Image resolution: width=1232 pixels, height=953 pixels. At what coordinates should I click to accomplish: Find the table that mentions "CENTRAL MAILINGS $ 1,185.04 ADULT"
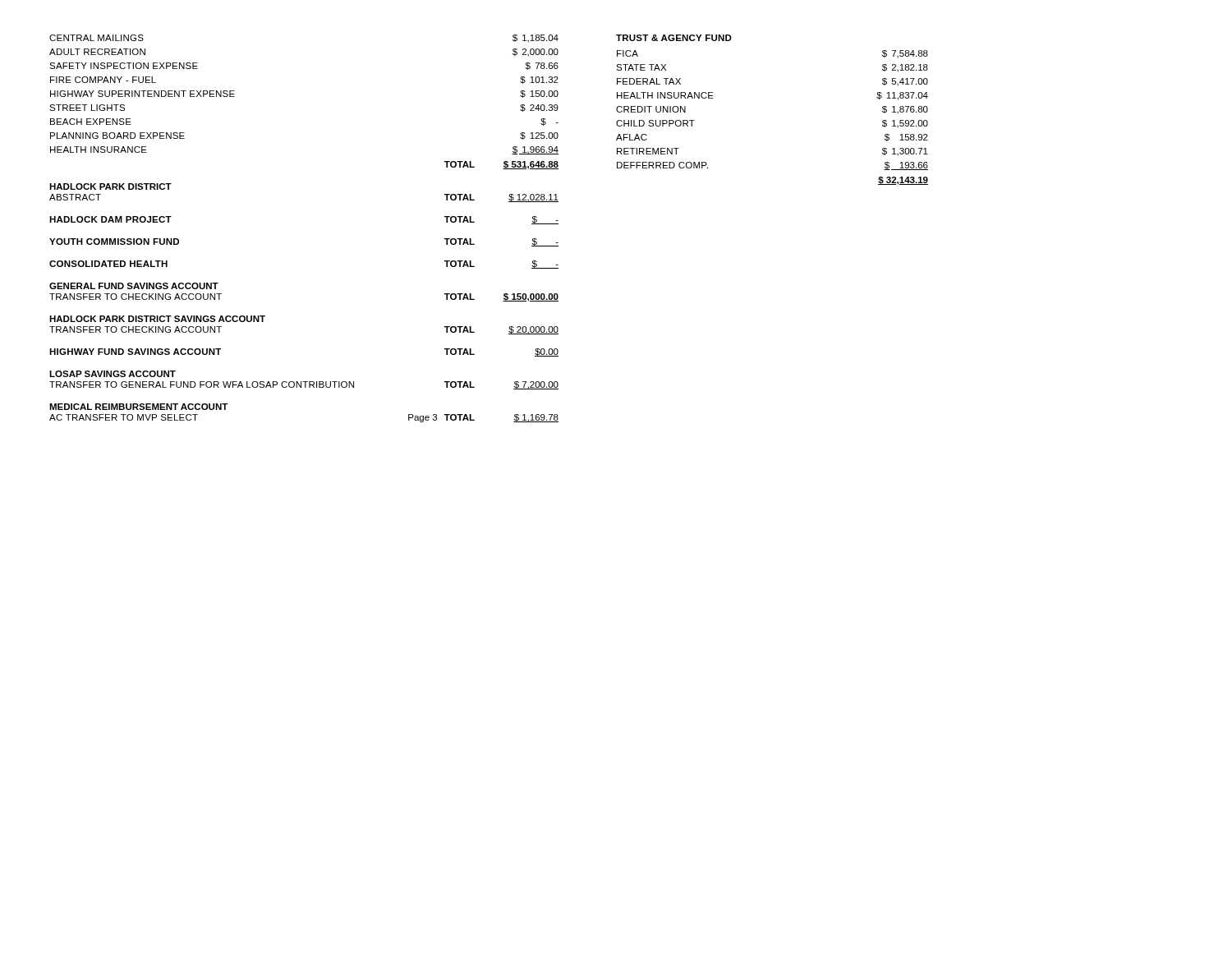[304, 103]
